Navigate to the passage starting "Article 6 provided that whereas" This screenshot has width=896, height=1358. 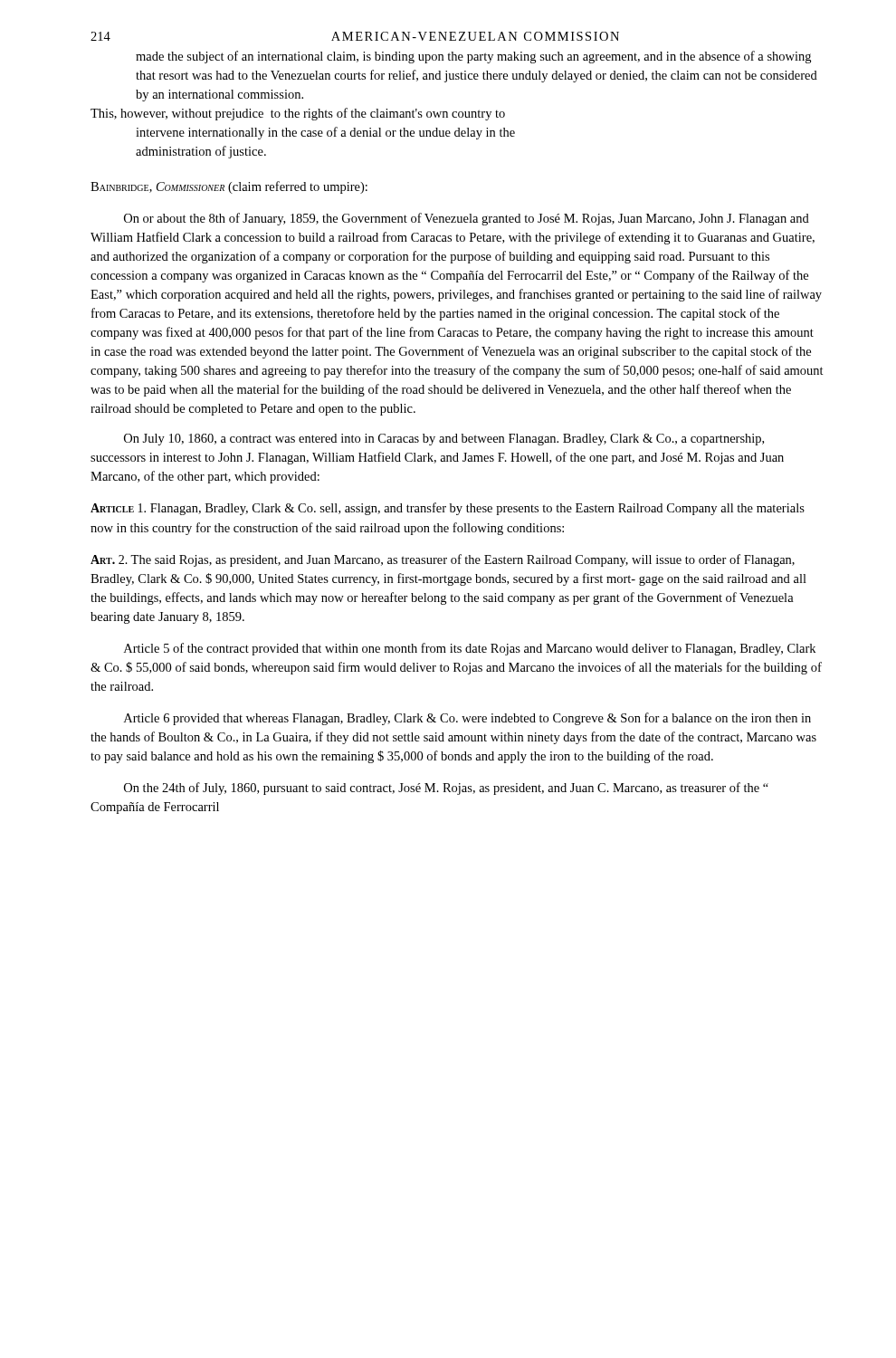pos(457,737)
